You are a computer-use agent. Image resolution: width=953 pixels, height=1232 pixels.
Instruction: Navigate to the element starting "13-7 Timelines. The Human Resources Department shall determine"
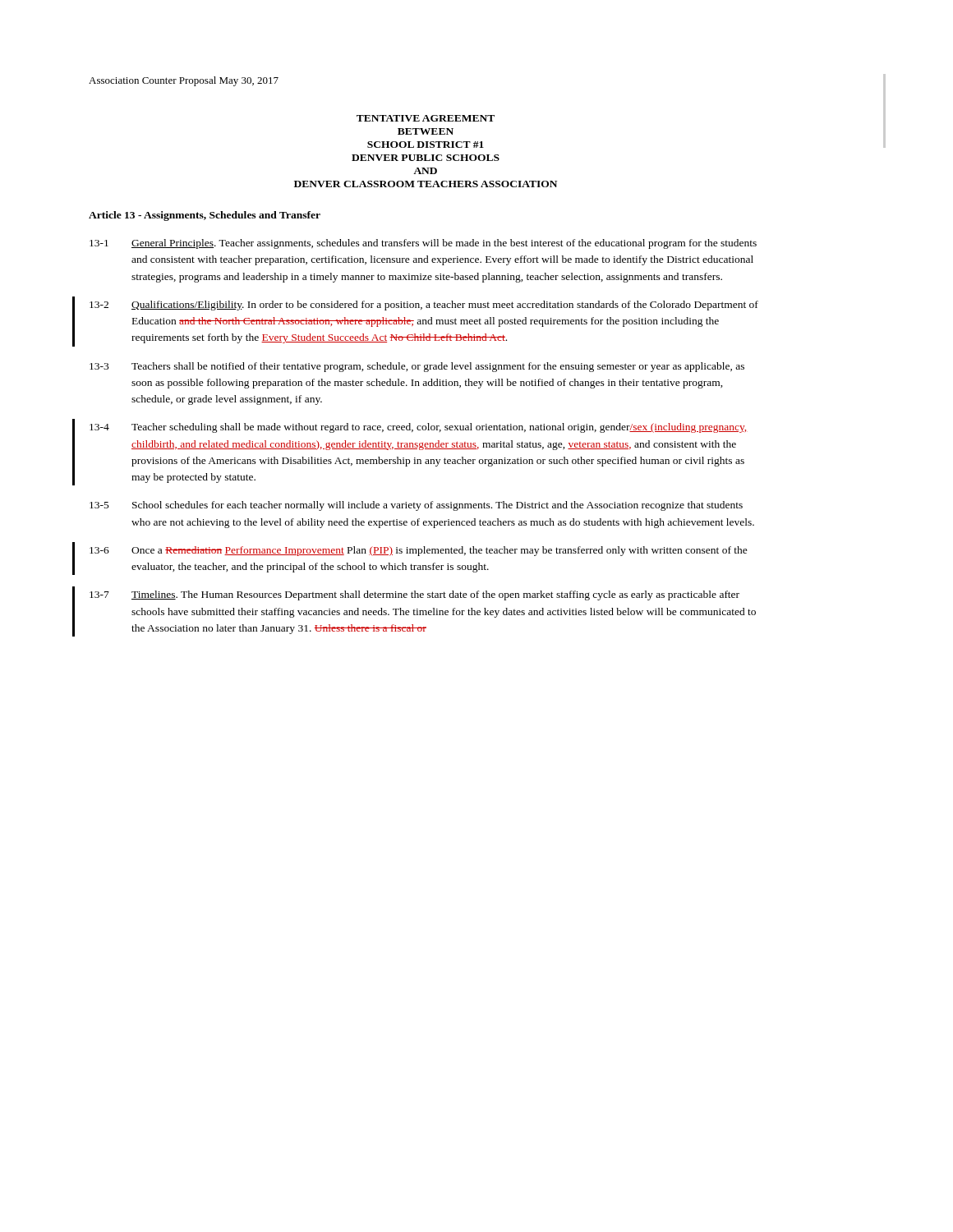[426, 612]
